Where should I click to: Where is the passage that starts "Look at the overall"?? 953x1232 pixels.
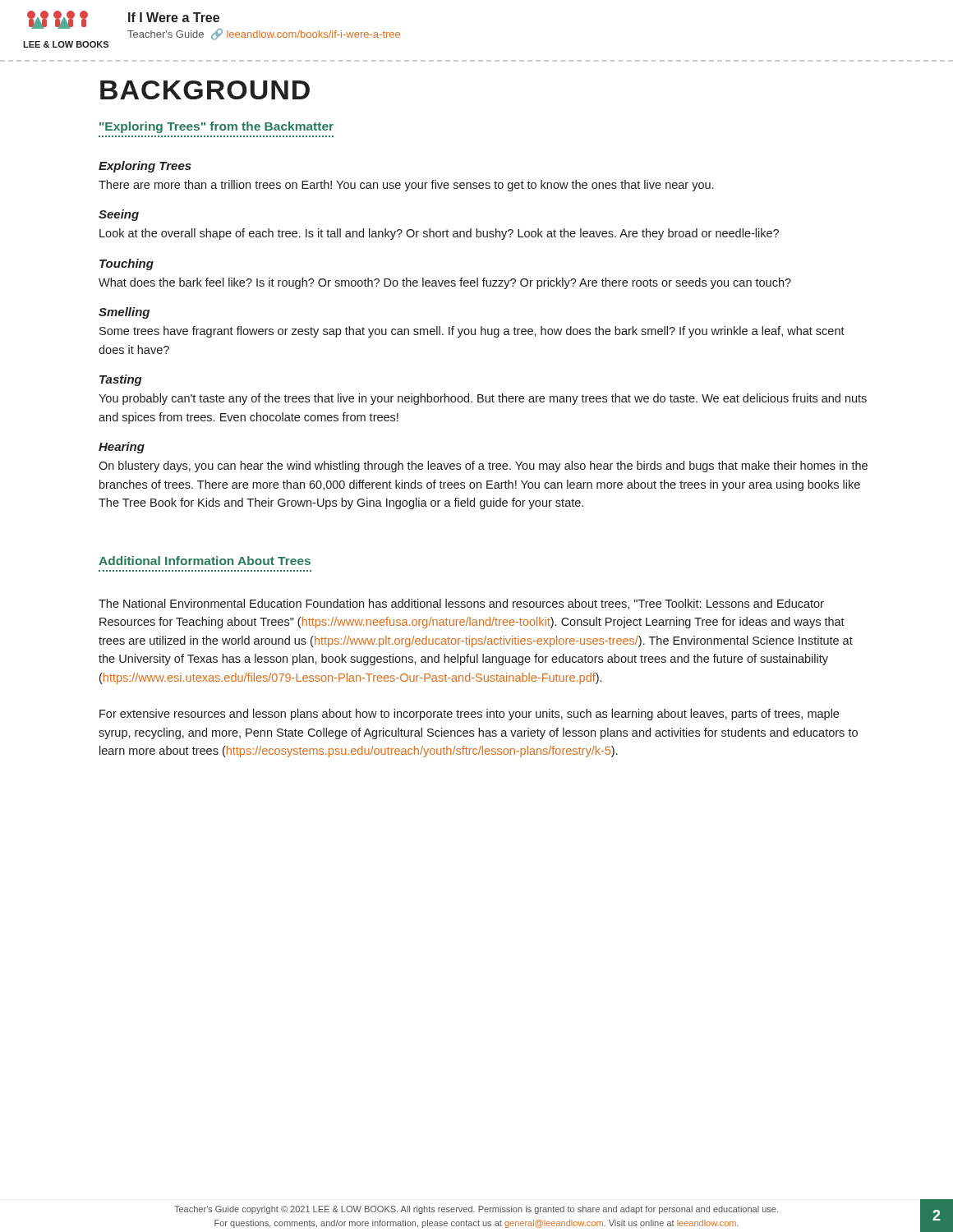pos(485,234)
